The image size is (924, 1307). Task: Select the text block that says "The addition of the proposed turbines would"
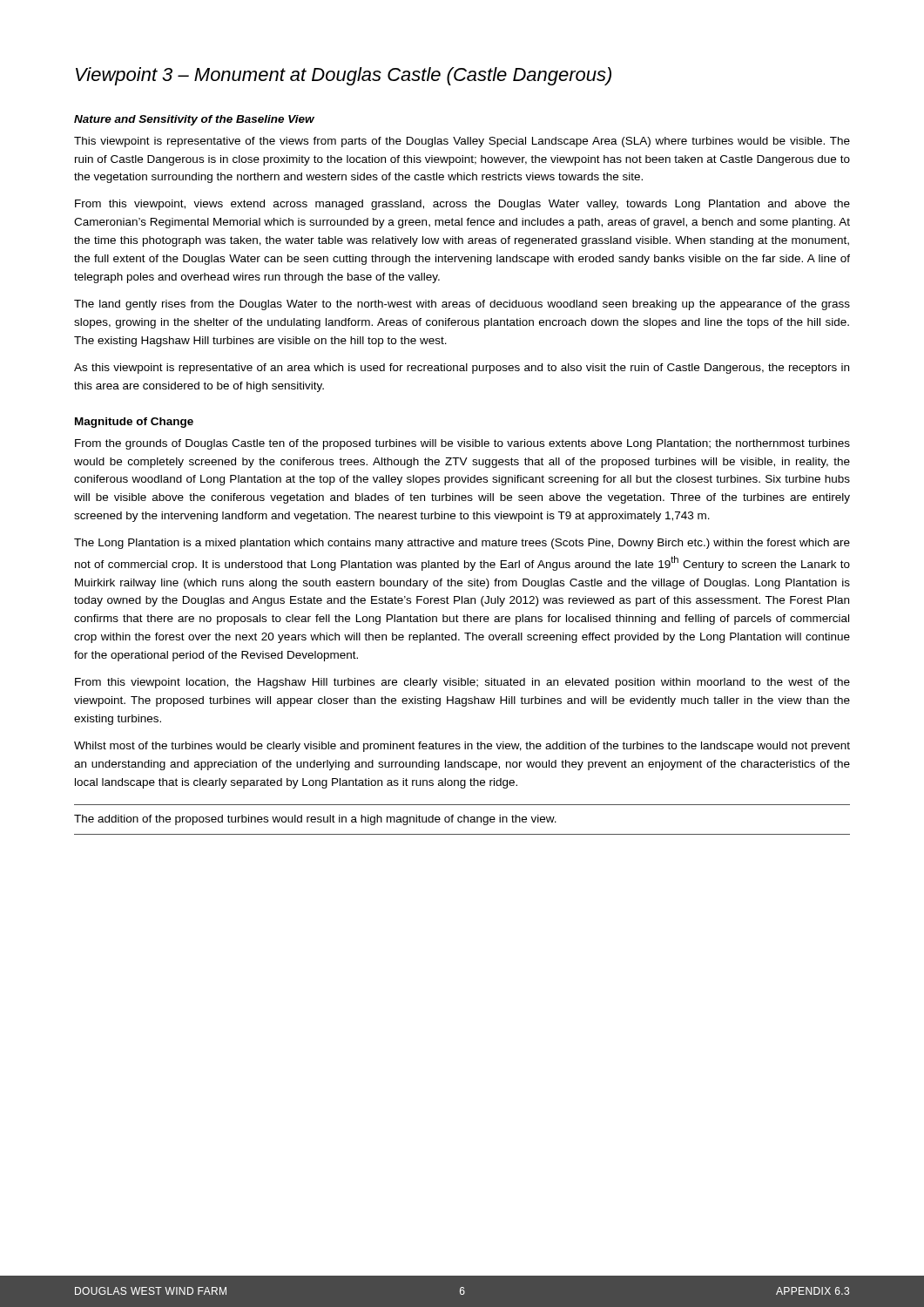click(316, 818)
